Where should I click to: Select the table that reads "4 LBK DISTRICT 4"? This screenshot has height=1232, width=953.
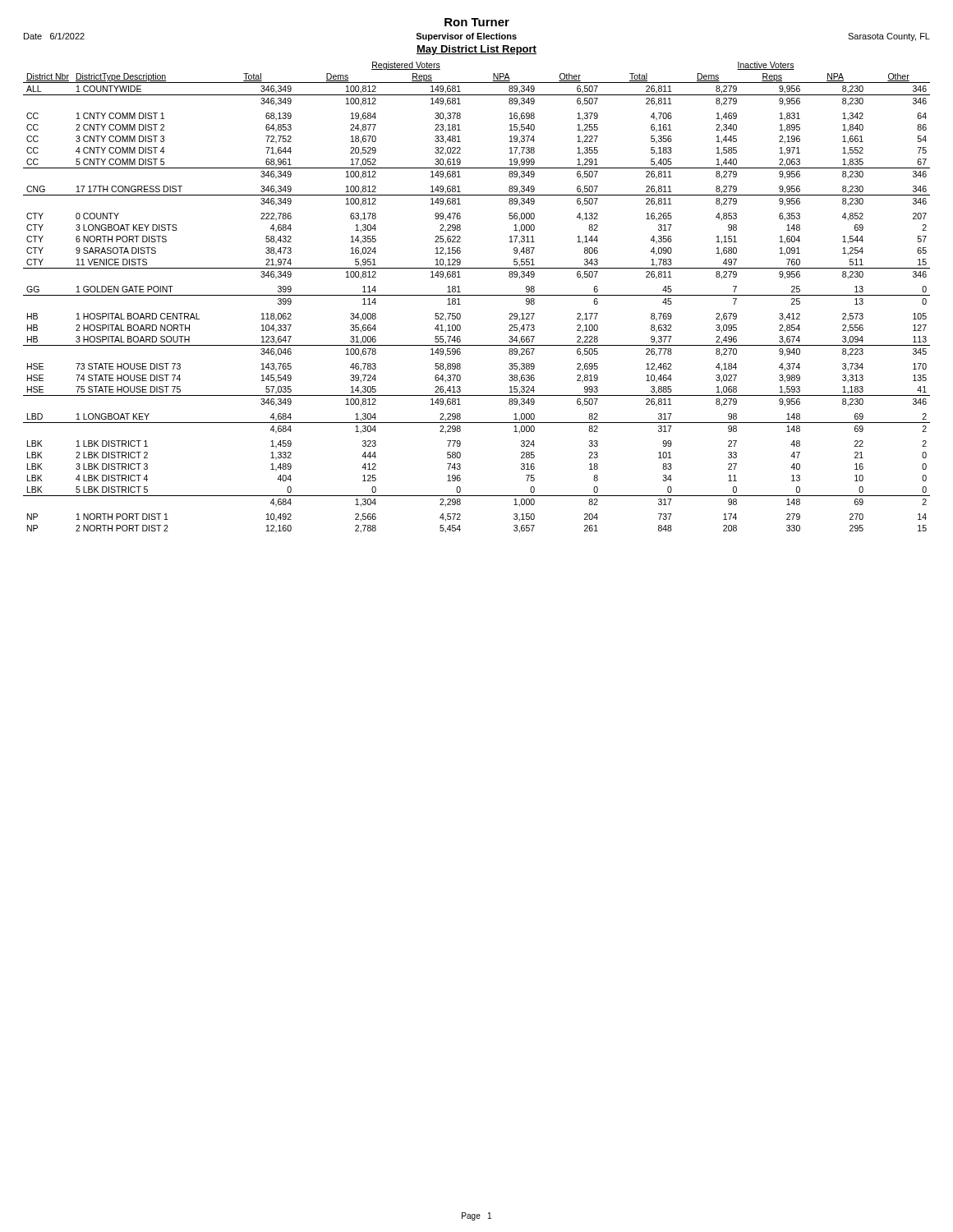pos(476,296)
